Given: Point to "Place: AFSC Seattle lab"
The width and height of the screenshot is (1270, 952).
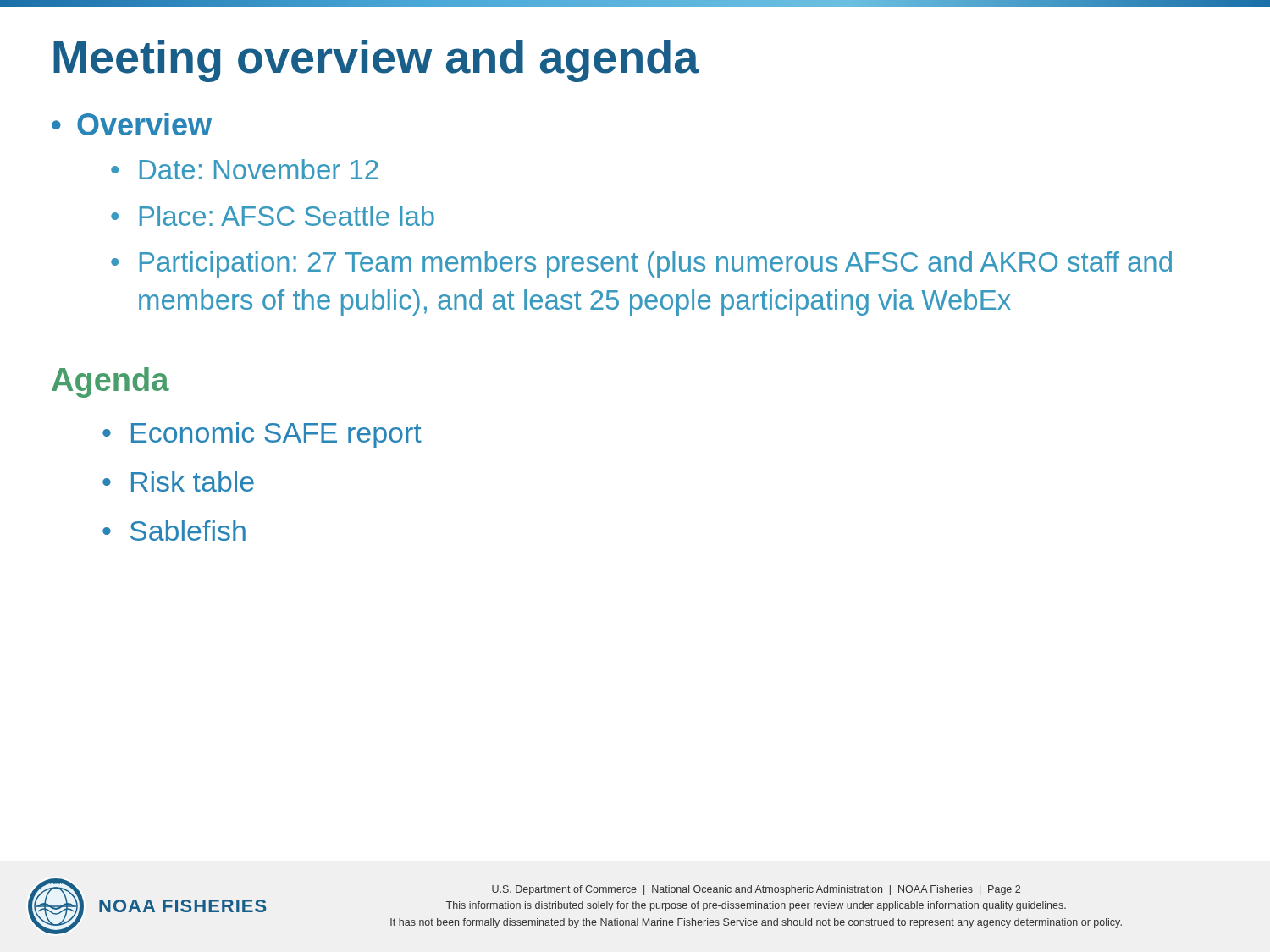Looking at the screenshot, I should coord(286,216).
